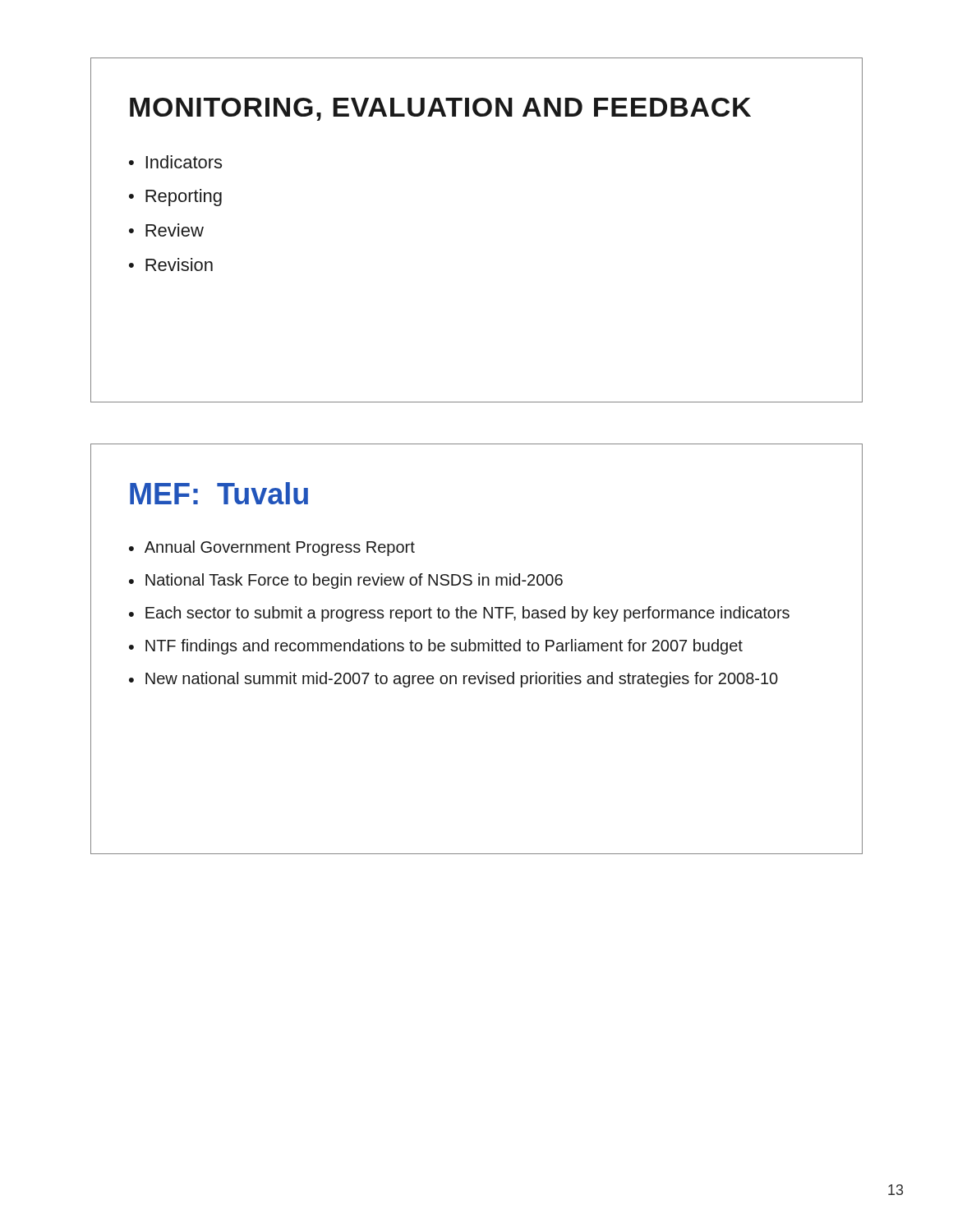Click the passage that begins "National Task Force to begin review"

[476, 581]
